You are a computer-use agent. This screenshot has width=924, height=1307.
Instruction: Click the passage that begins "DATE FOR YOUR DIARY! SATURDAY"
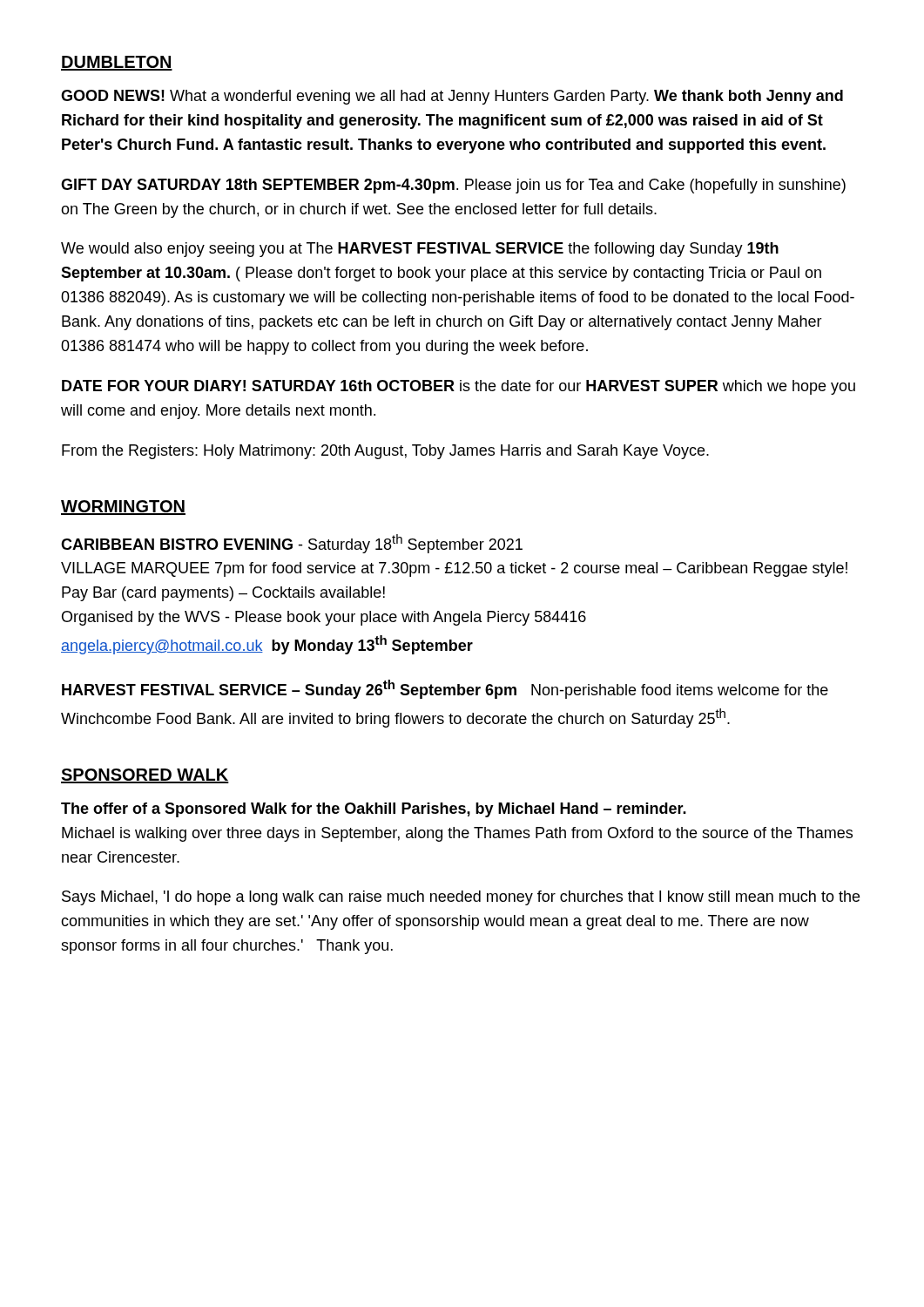click(459, 398)
